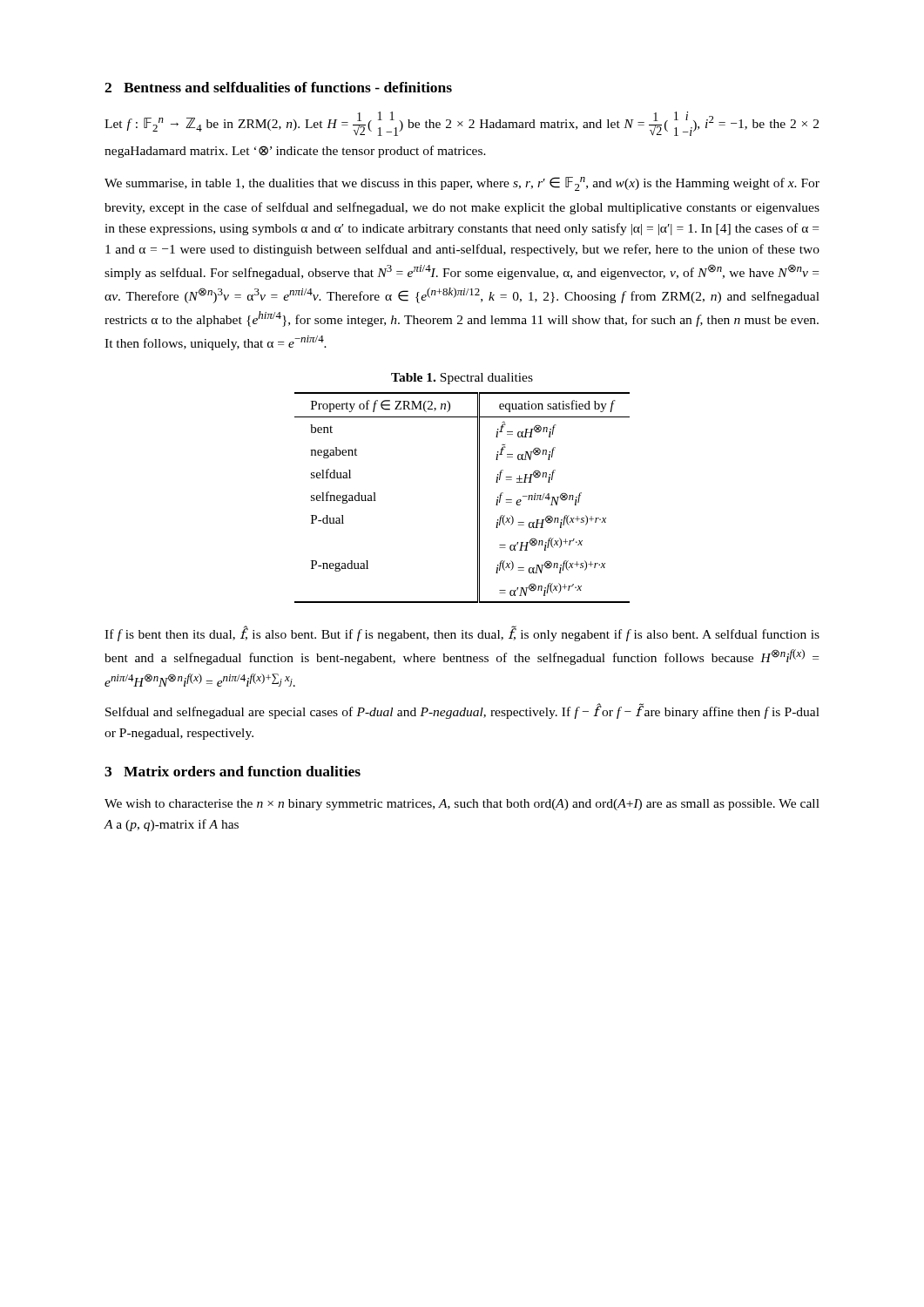Select the text block that reads "Let f : 𝔽2n"
924x1307 pixels.
[462, 133]
